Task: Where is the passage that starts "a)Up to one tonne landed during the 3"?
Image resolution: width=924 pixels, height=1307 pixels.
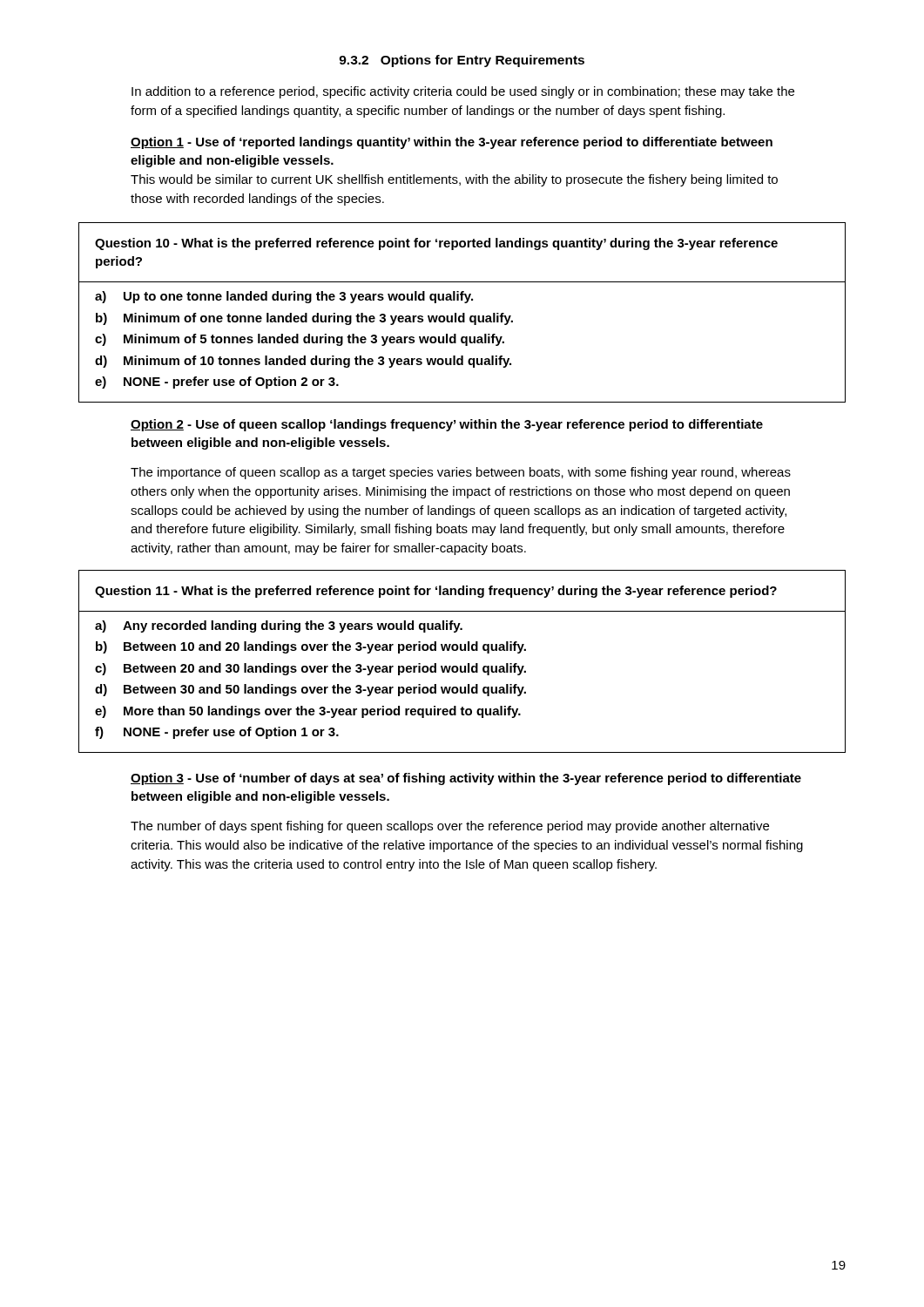Action: pos(284,296)
